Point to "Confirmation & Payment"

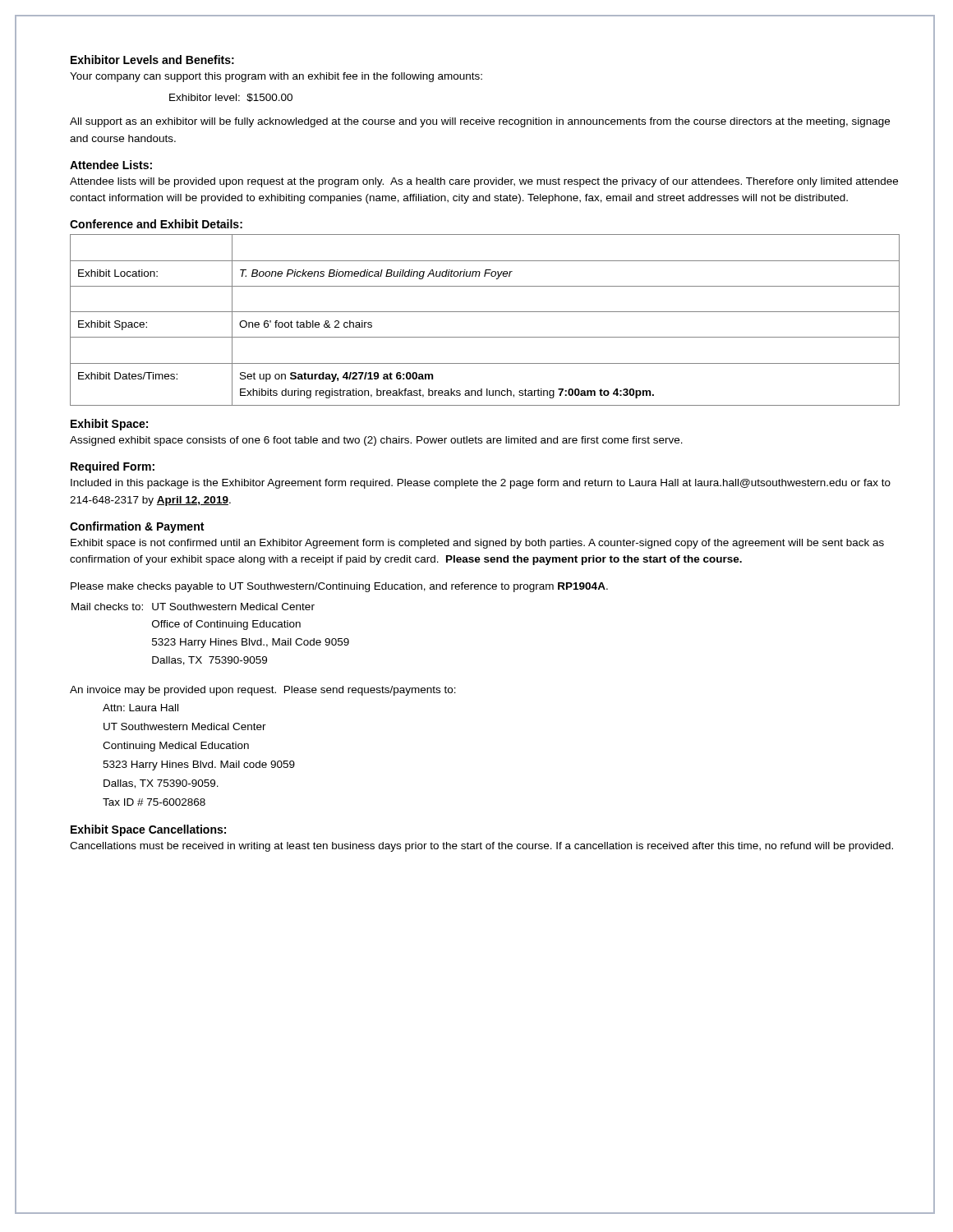pos(137,526)
